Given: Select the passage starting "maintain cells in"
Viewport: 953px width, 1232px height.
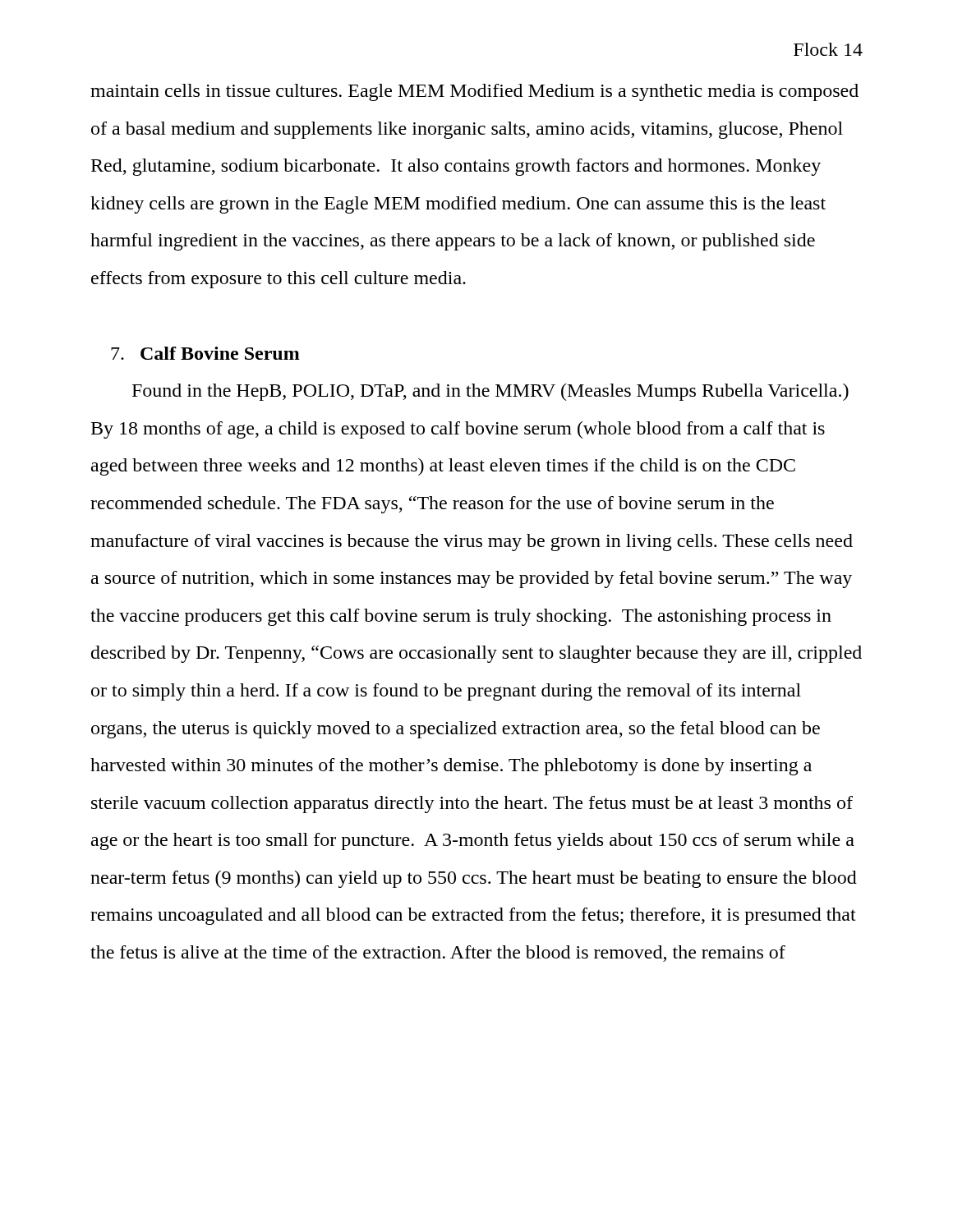Looking at the screenshot, I should (476, 185).
